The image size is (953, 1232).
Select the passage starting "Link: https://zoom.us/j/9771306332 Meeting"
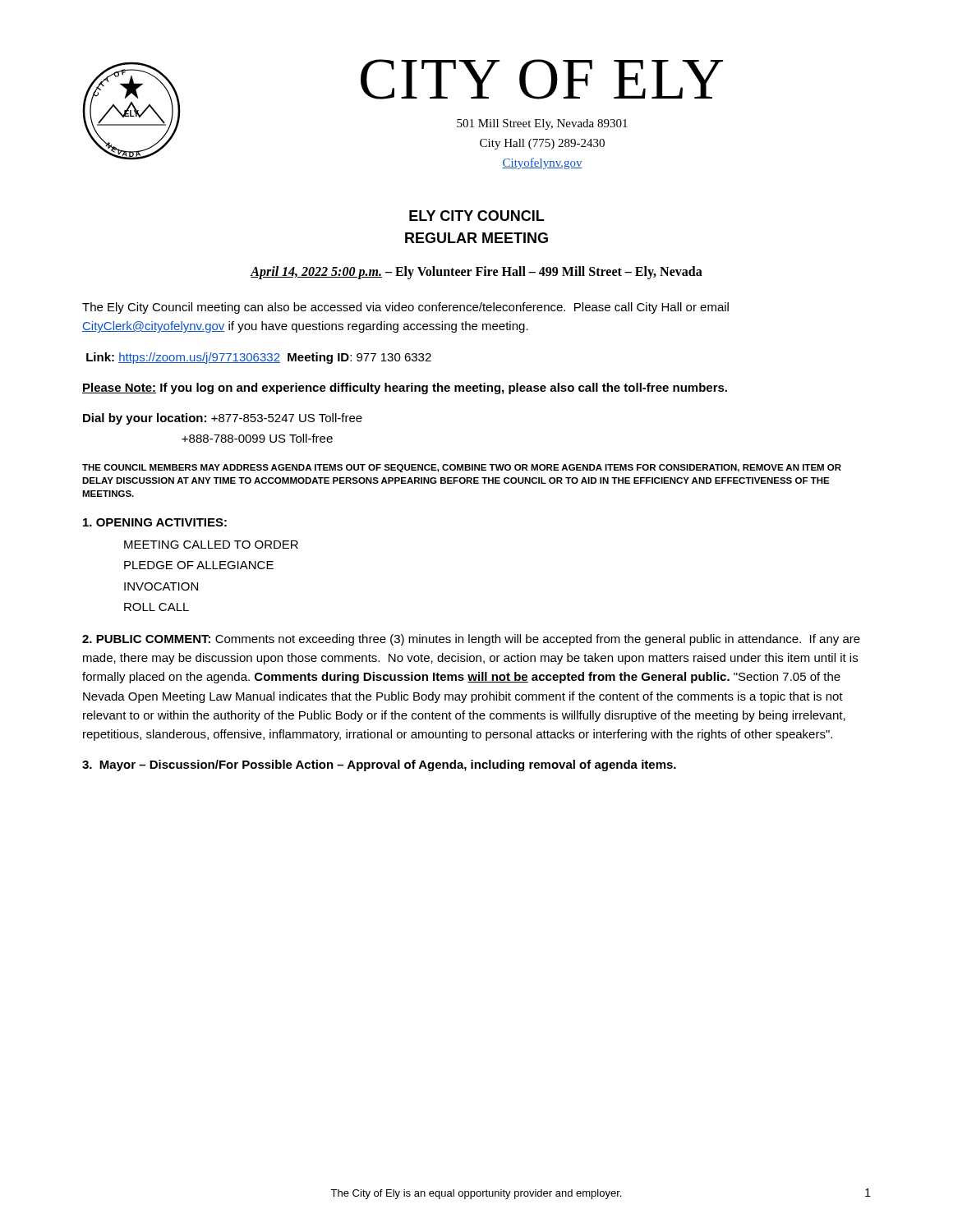click(257, 356)
